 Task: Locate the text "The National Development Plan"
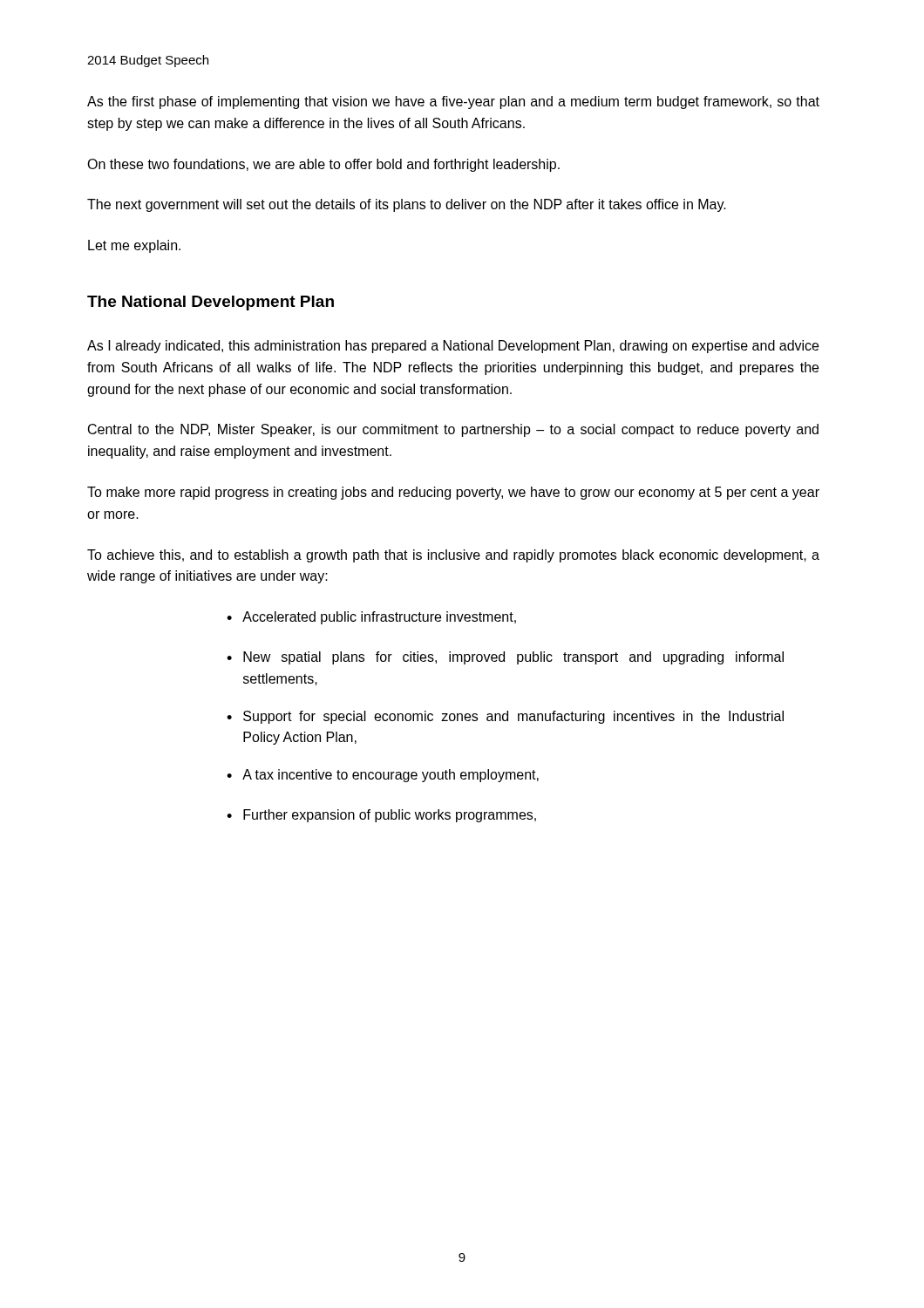(211, 301)
